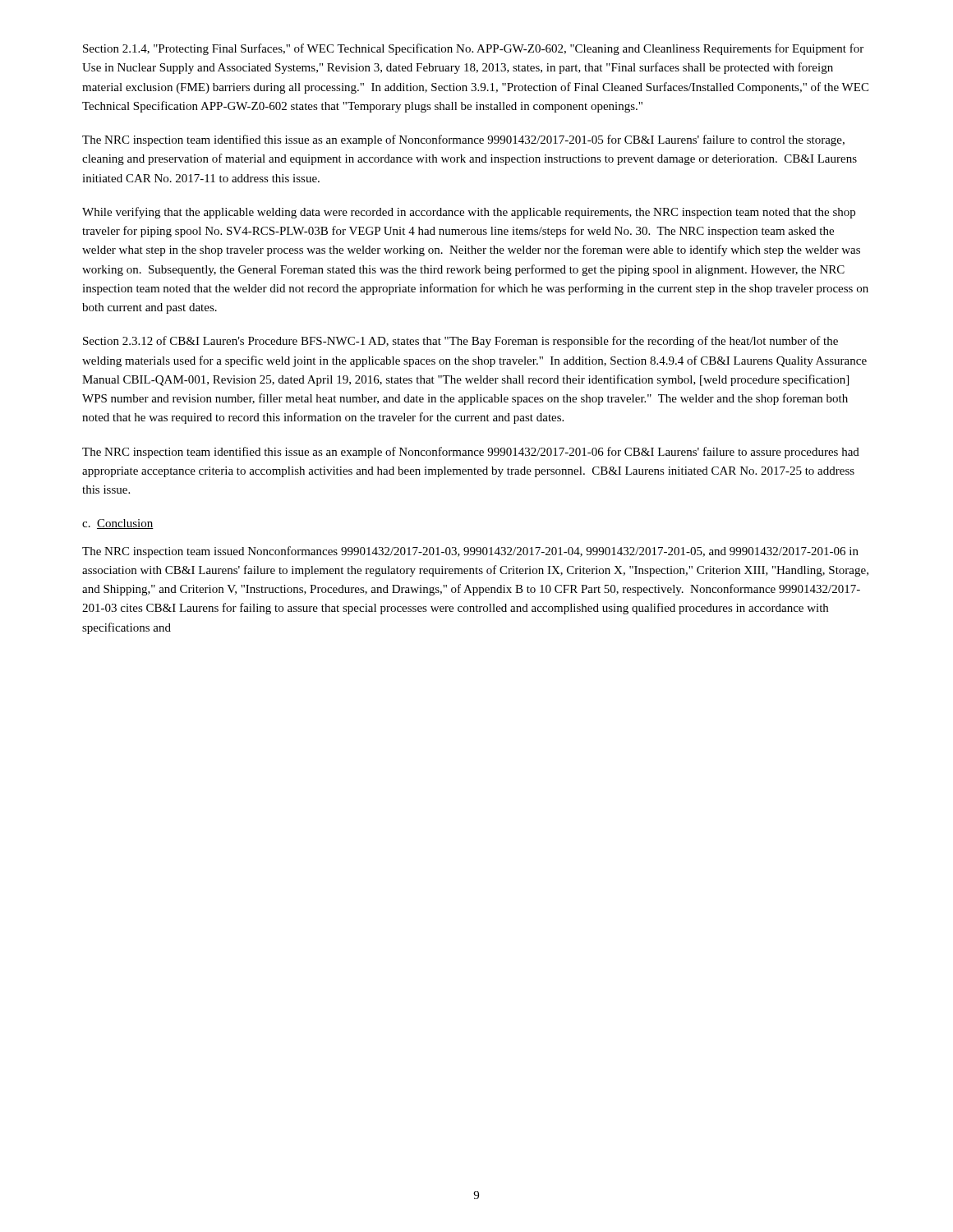The height and width of the screenshot is (1232, 953).
Task: Point to the block beginning "While verifying that the applicable welding data were"
Action: point(475,259)
